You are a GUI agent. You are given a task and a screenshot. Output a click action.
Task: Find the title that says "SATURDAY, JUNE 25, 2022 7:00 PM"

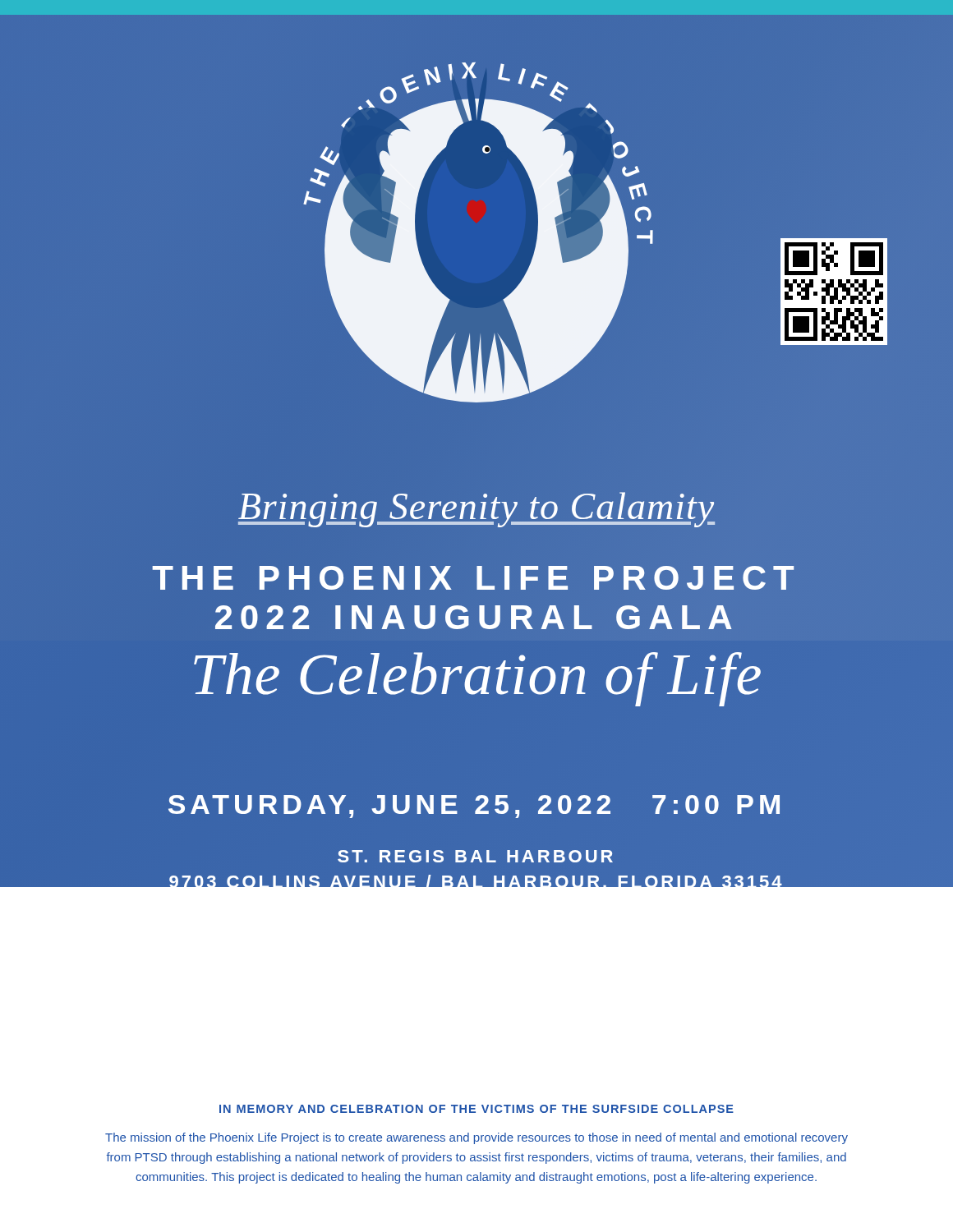tap(476, 804)
